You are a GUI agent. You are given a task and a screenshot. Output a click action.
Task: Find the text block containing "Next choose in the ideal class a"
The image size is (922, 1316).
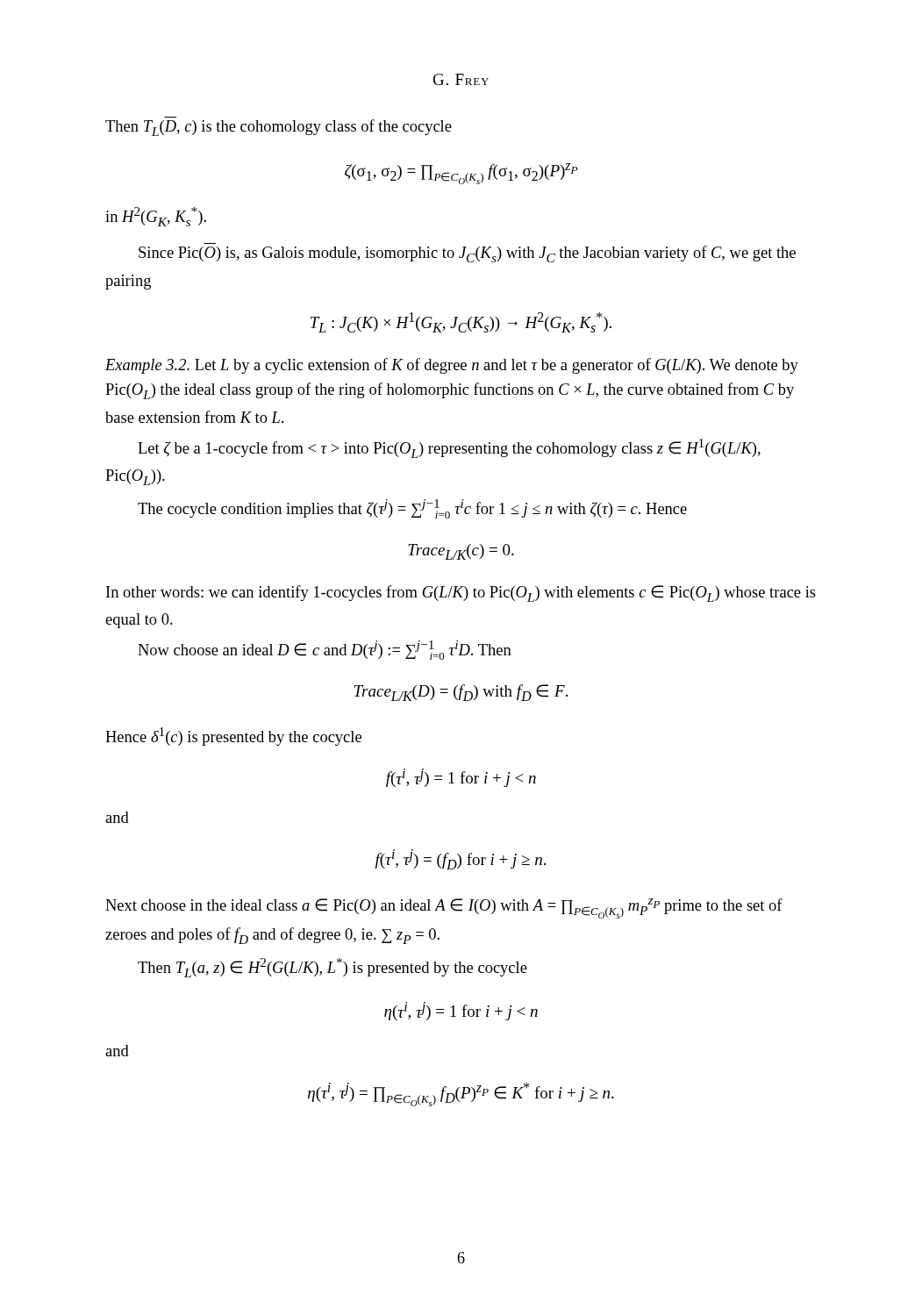click(x=461, y=920)
